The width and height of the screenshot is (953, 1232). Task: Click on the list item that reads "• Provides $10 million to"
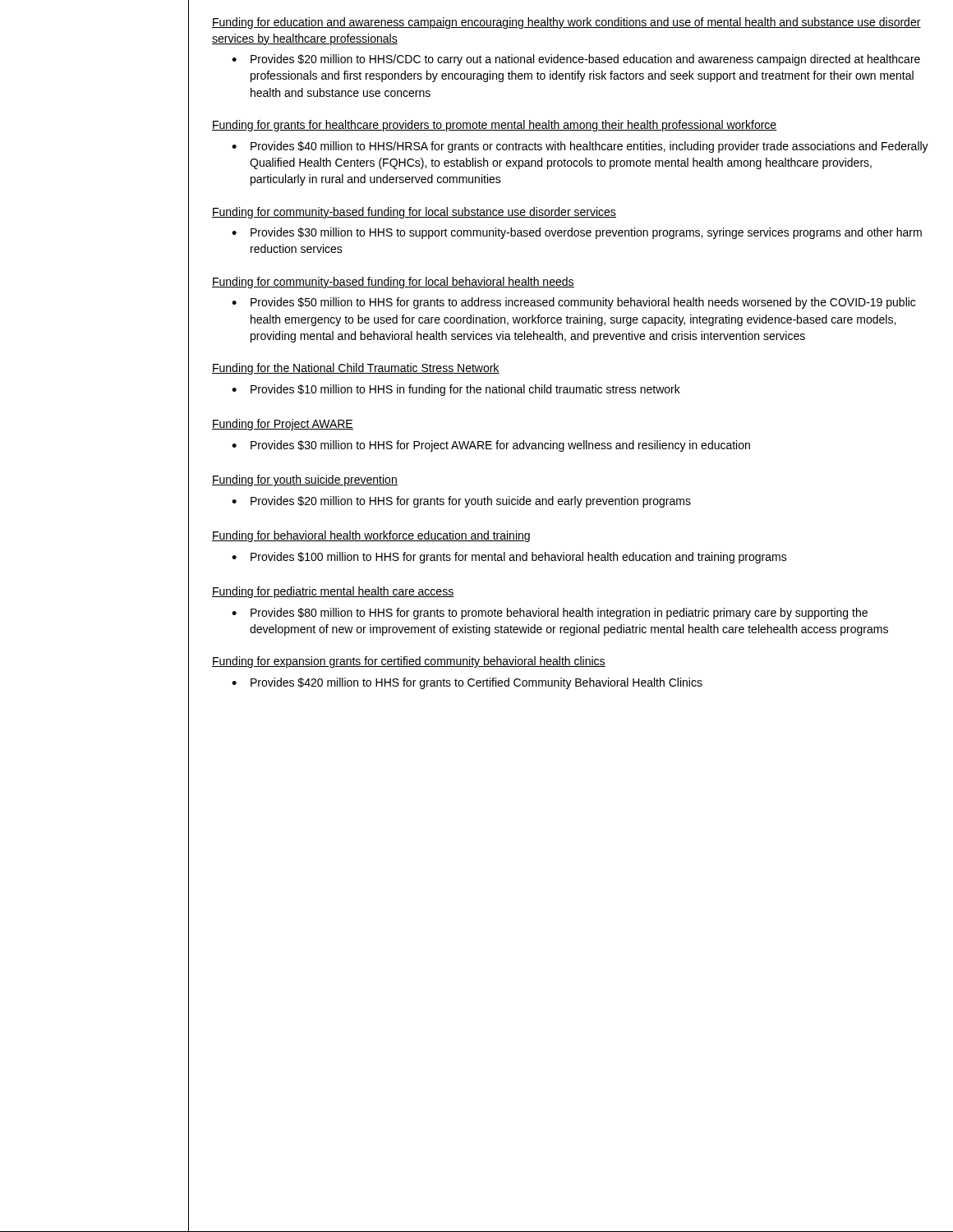tap(456, 391)
